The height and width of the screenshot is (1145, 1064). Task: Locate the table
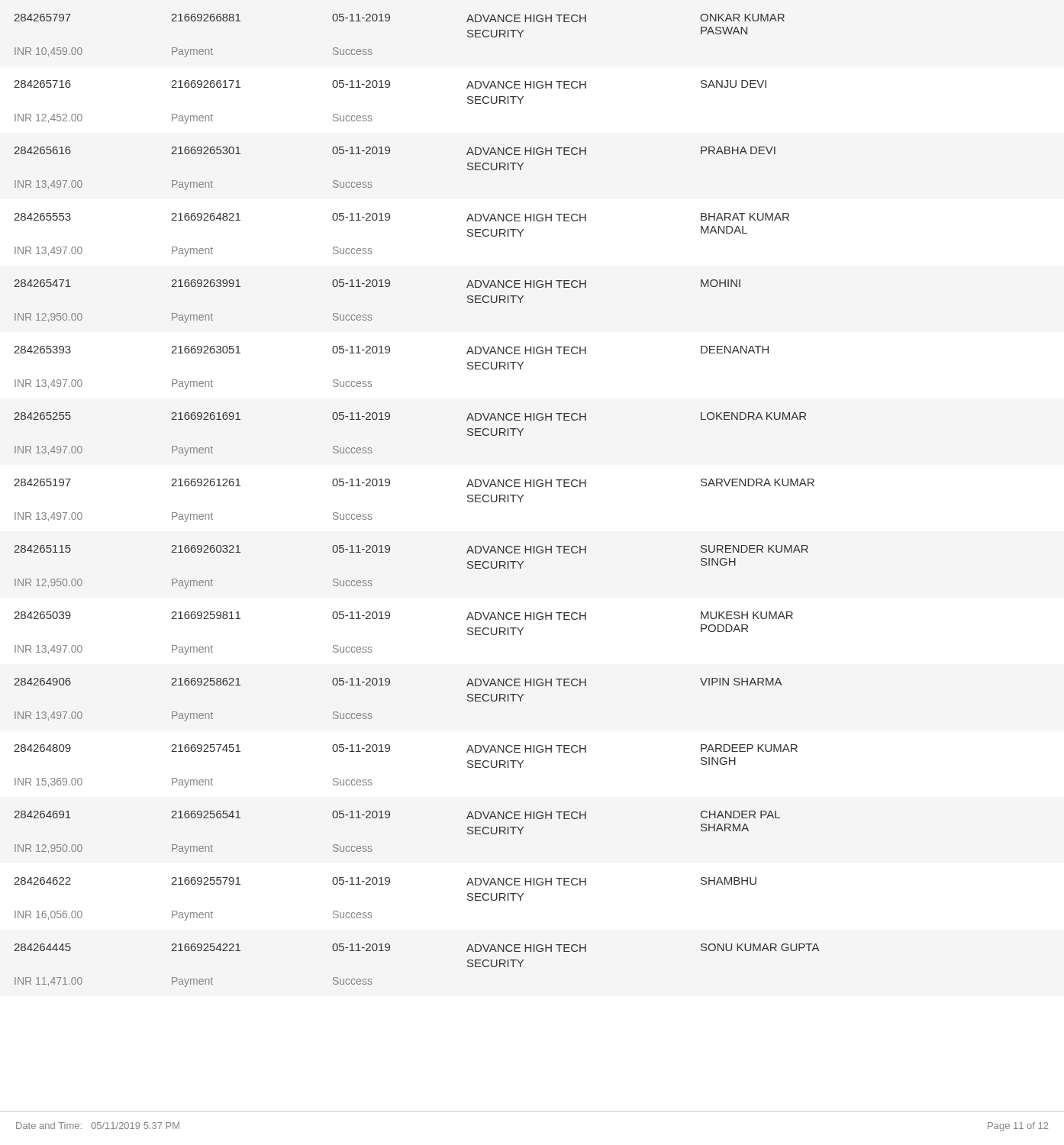[532, 498]
